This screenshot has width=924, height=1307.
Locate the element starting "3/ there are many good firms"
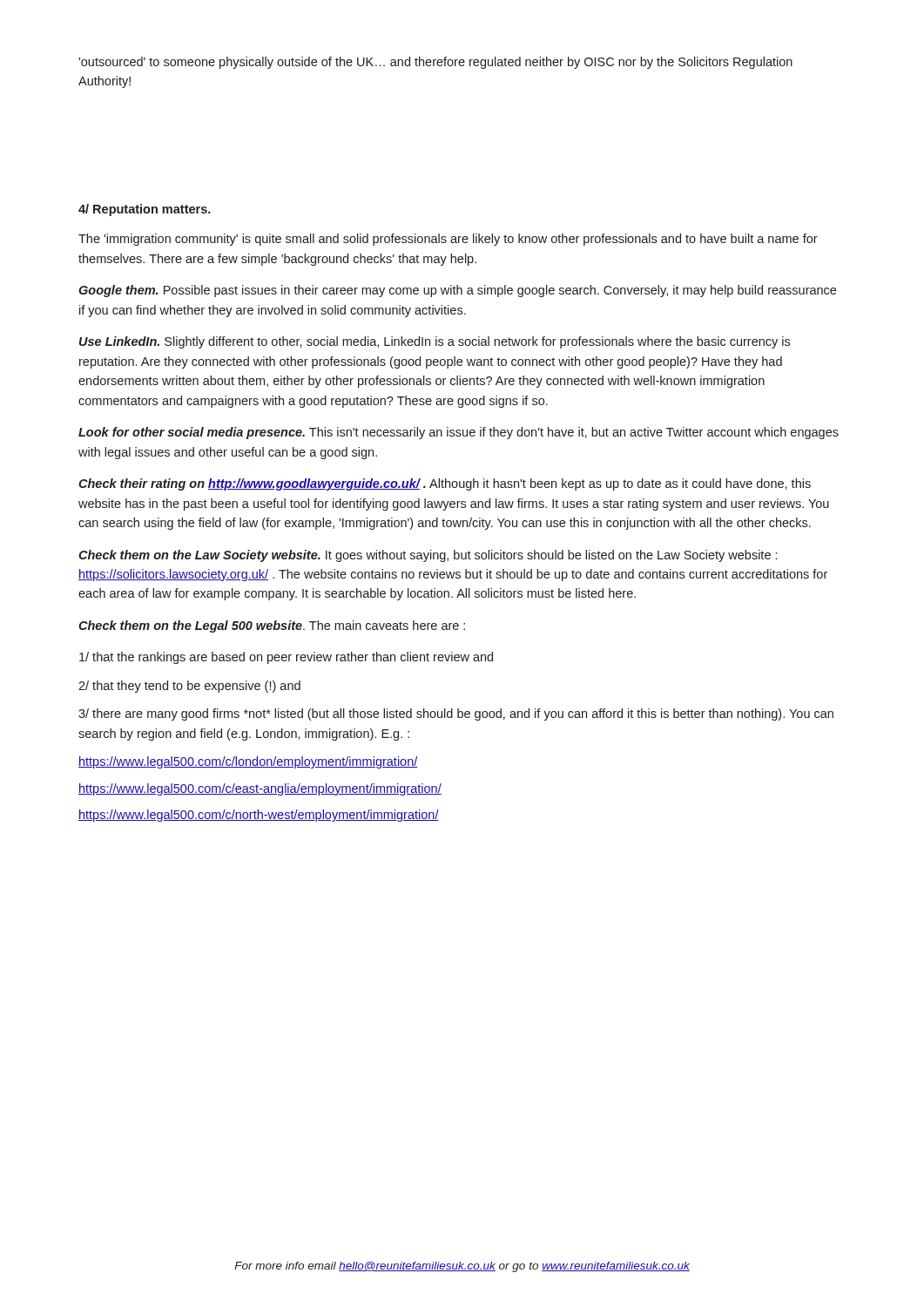[456, 724]
